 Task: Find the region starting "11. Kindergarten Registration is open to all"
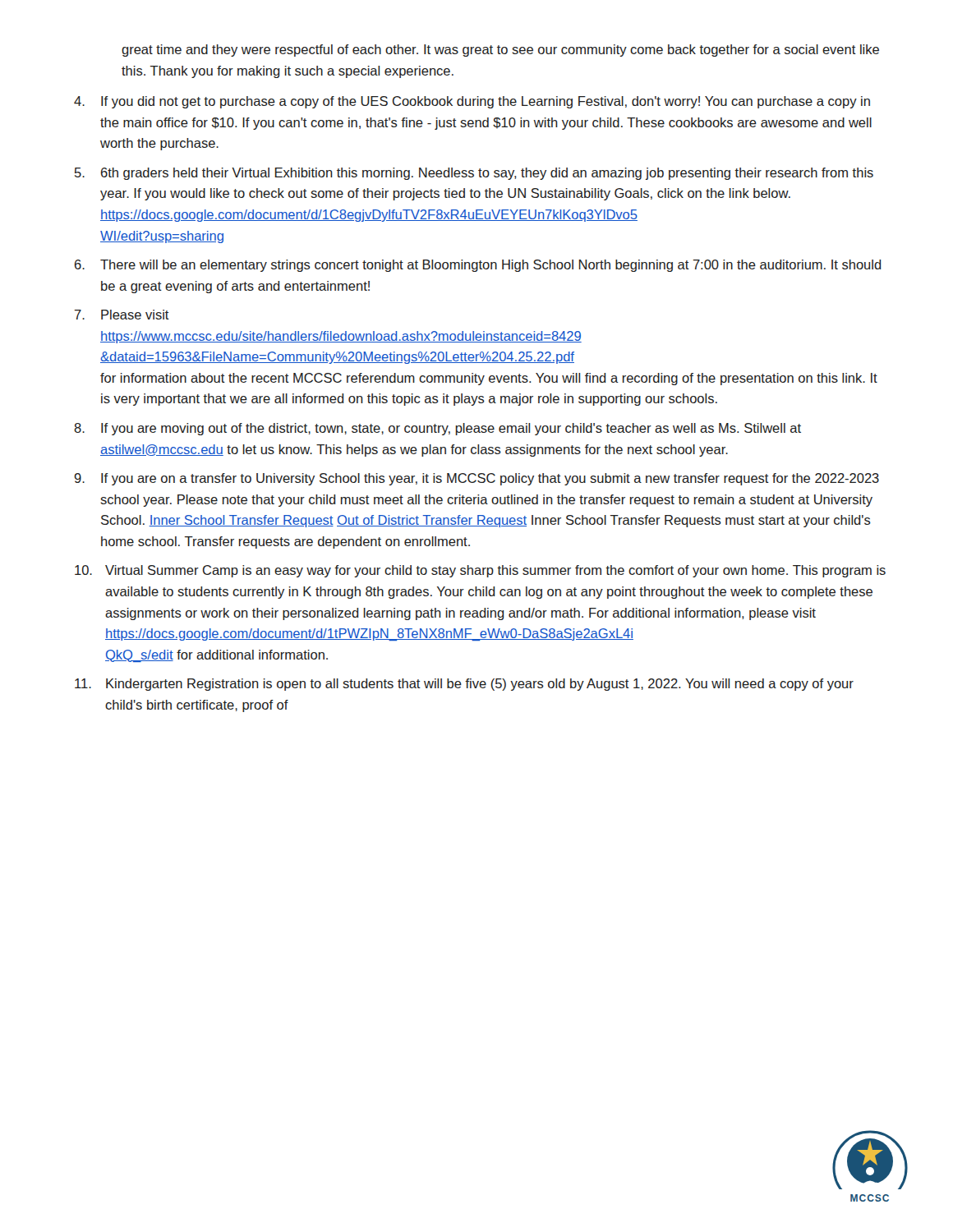pyautogui.click(x=481, y=695)
